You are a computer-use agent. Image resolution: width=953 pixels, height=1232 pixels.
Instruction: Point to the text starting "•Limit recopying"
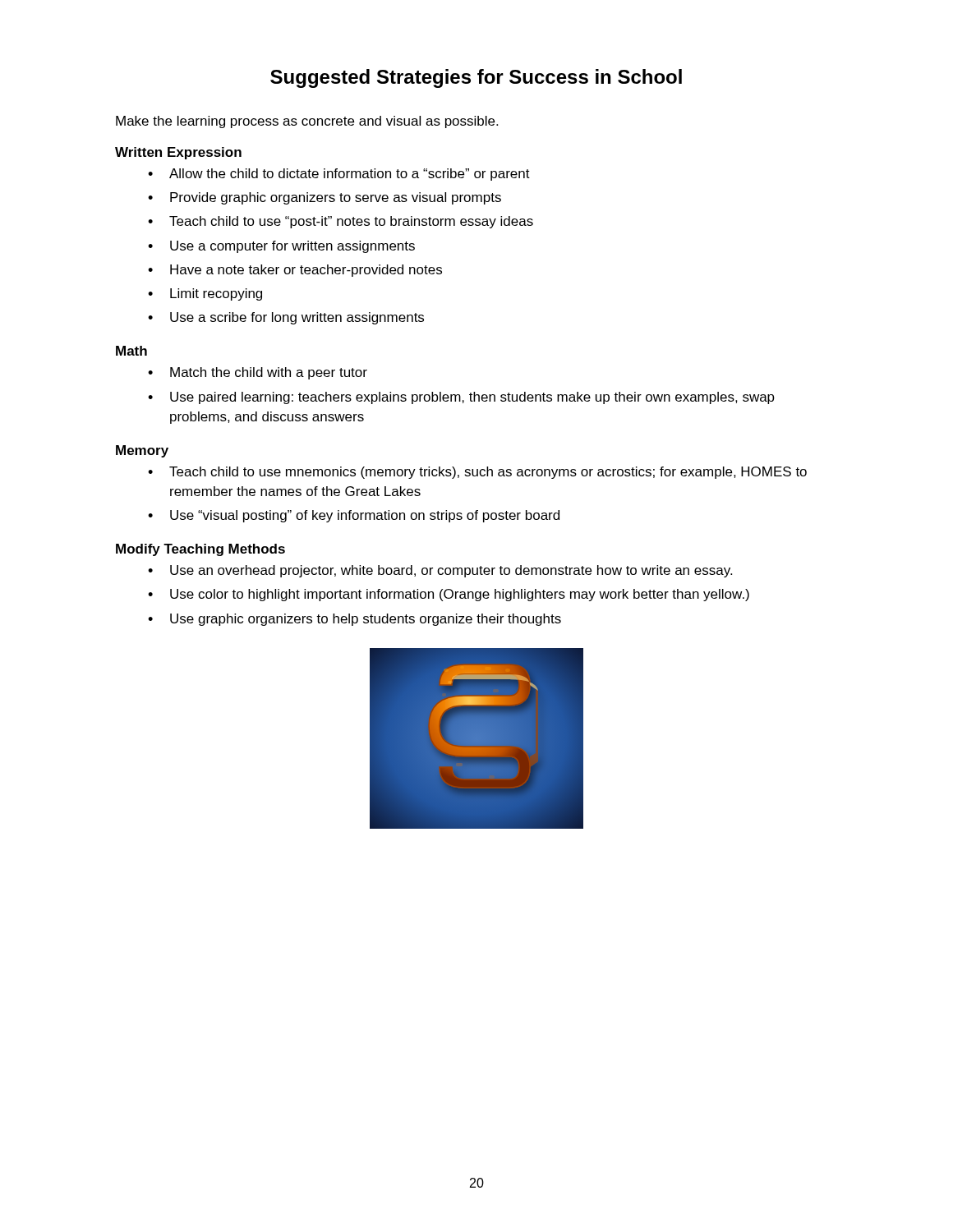pyautogui.click(x=205, y=294)
